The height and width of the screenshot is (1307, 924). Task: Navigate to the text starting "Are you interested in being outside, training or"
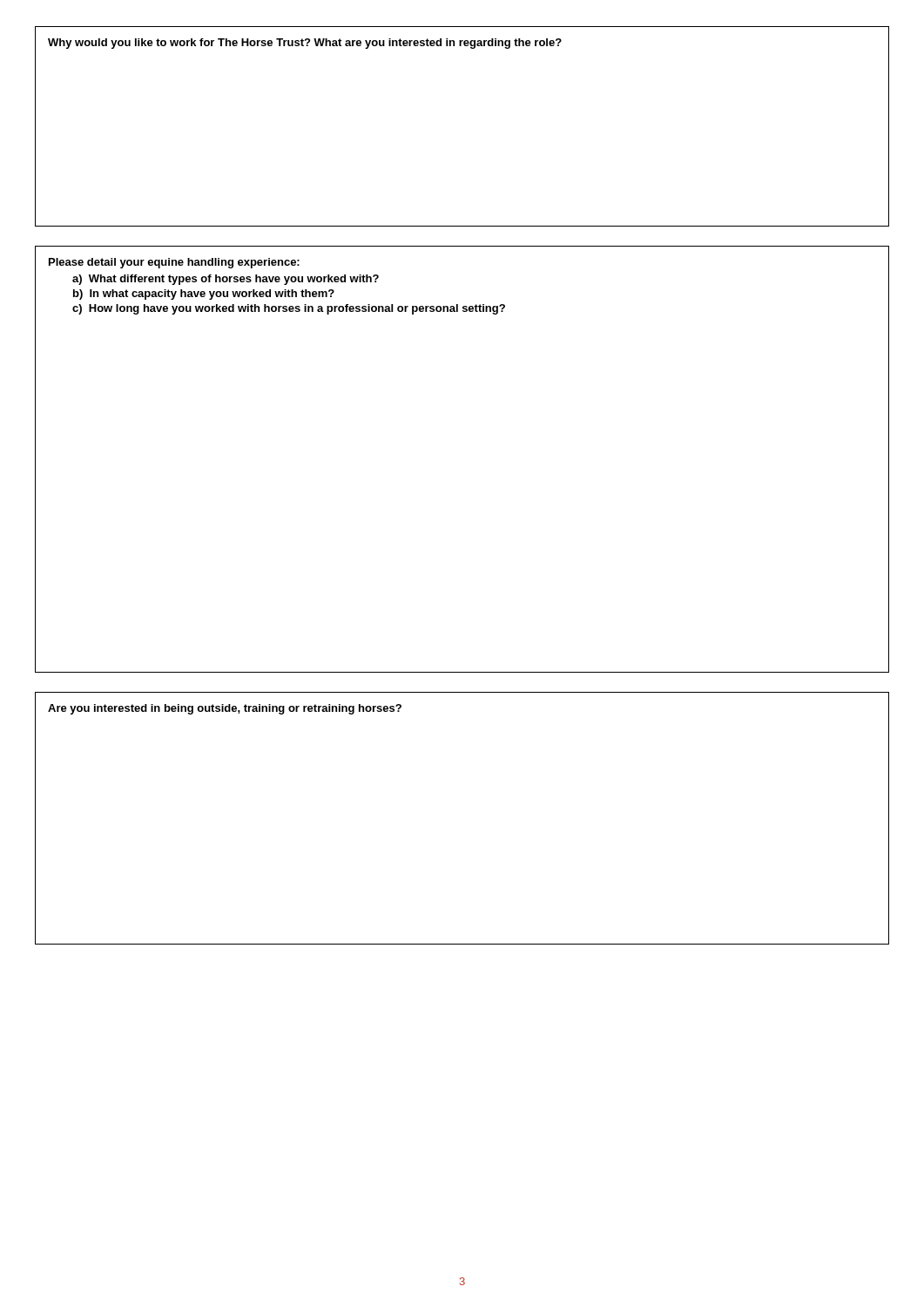[x=225, y=709]
